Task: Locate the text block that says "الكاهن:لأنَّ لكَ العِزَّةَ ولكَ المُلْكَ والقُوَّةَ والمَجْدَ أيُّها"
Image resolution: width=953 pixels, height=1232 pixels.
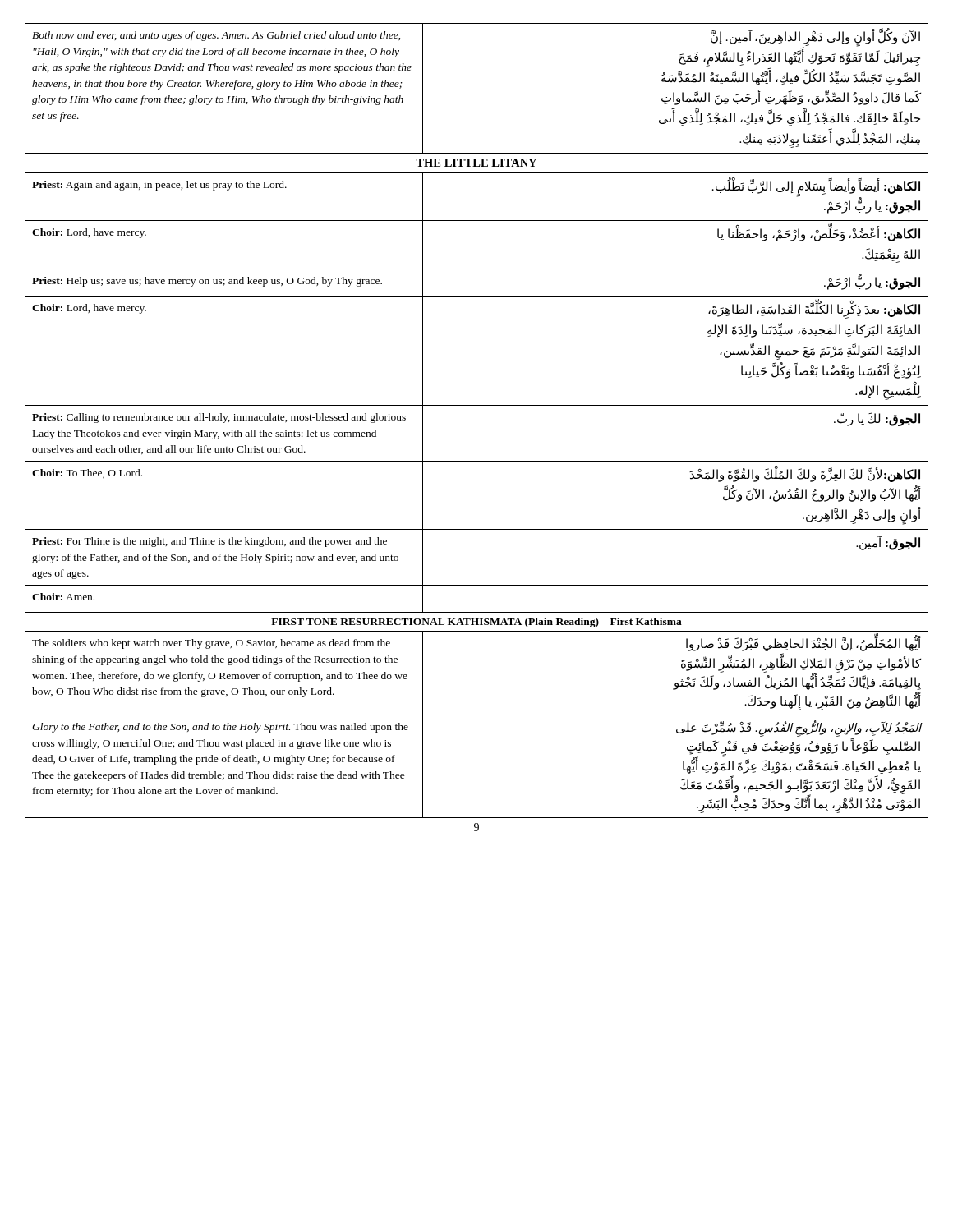Action: point(805,495)
